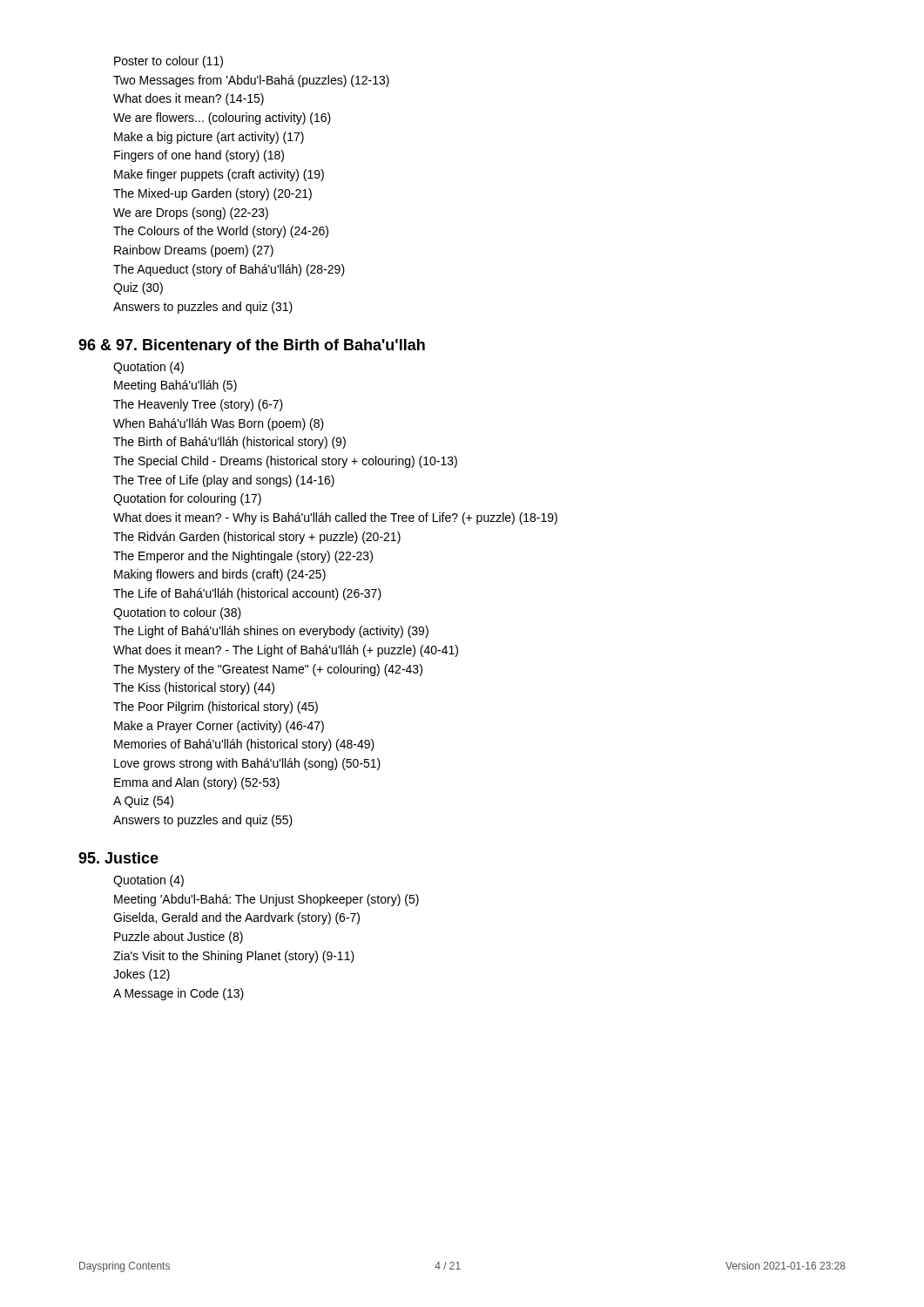Point to the passage starting "Answers to puzzles and quiz (31)"

(203, 307)
